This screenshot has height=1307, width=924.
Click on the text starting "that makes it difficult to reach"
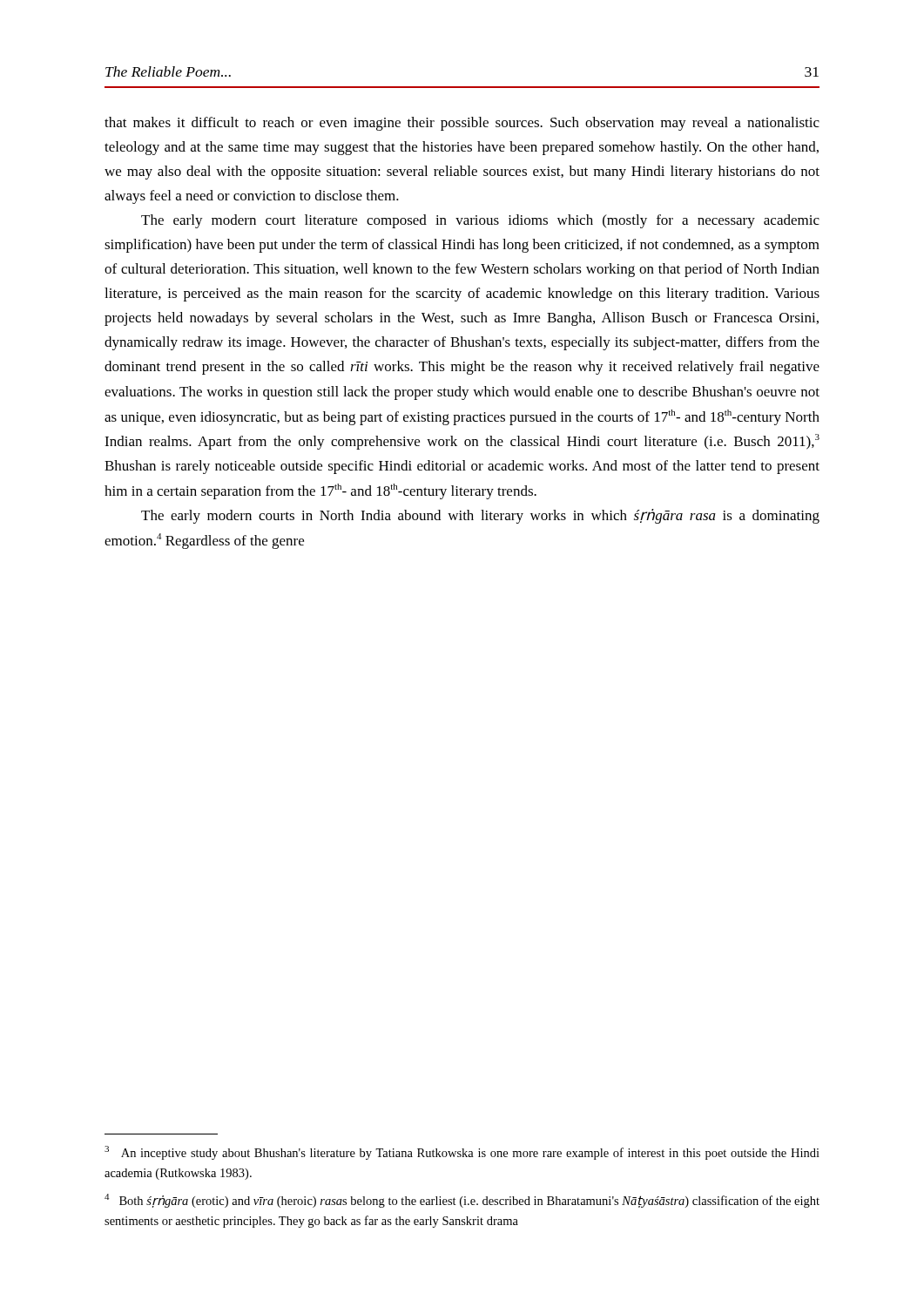(x=462, y=332)
